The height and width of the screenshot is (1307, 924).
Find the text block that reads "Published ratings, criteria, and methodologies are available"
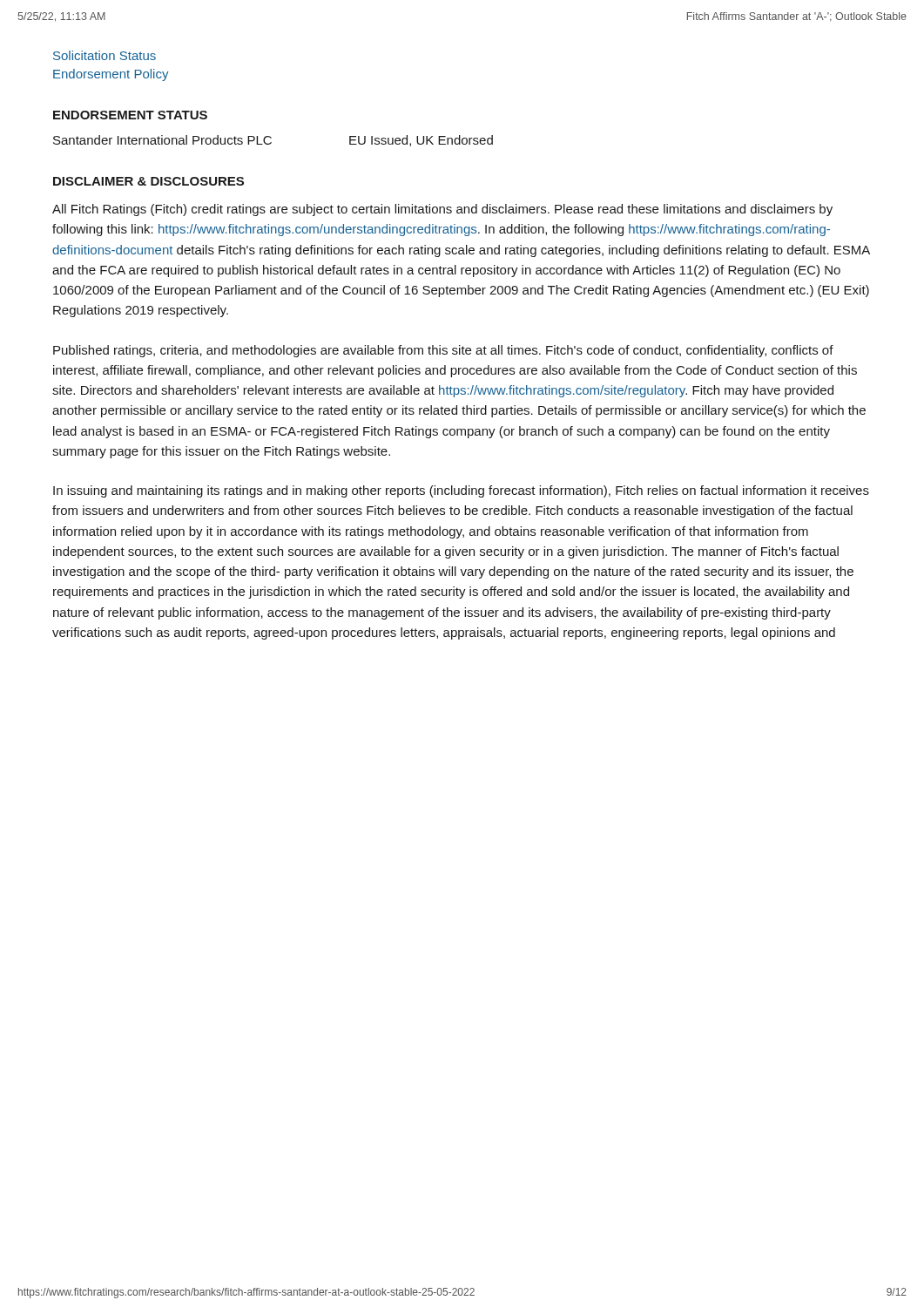point(459,400)
